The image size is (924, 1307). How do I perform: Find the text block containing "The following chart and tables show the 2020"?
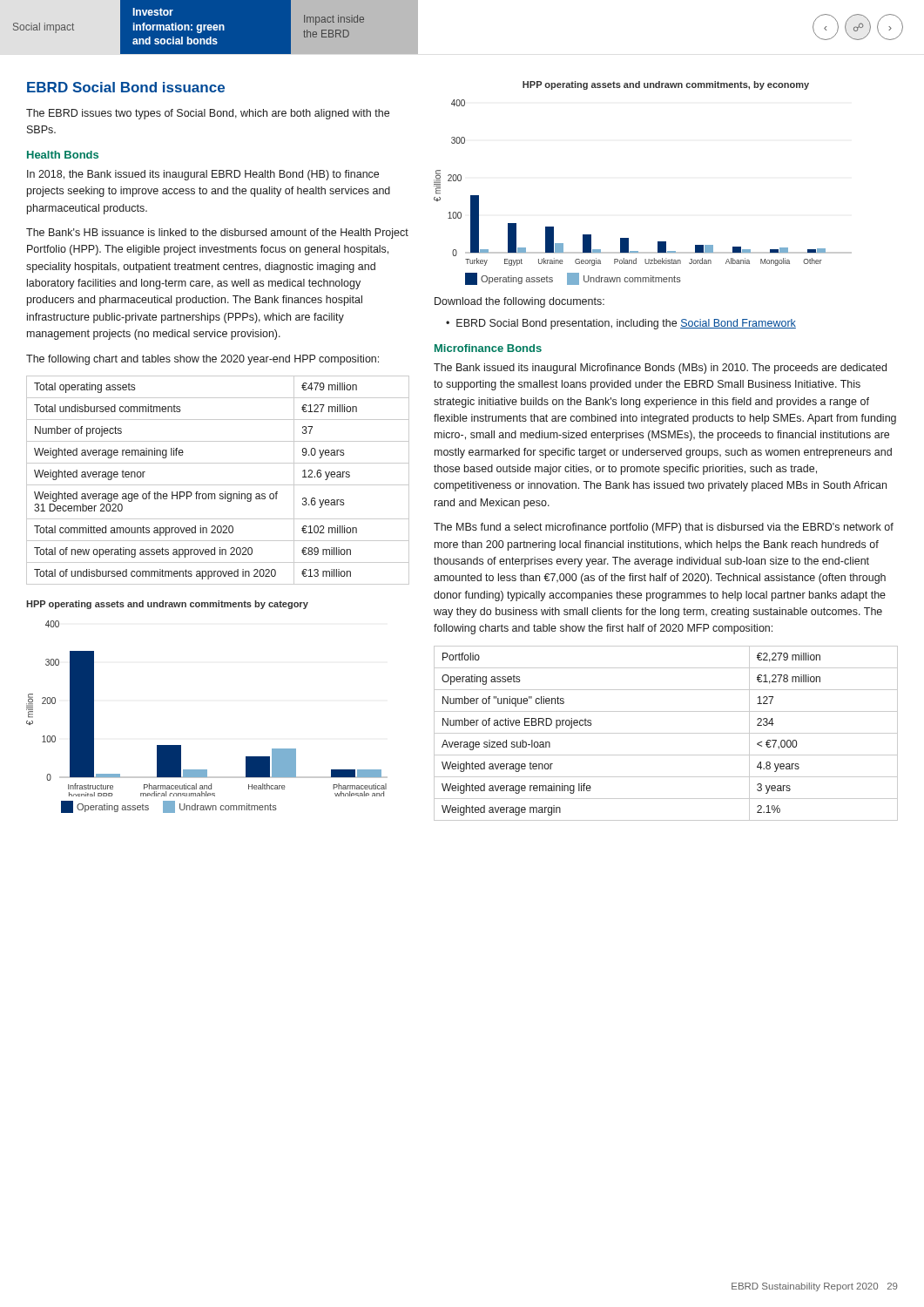point(203,359)
